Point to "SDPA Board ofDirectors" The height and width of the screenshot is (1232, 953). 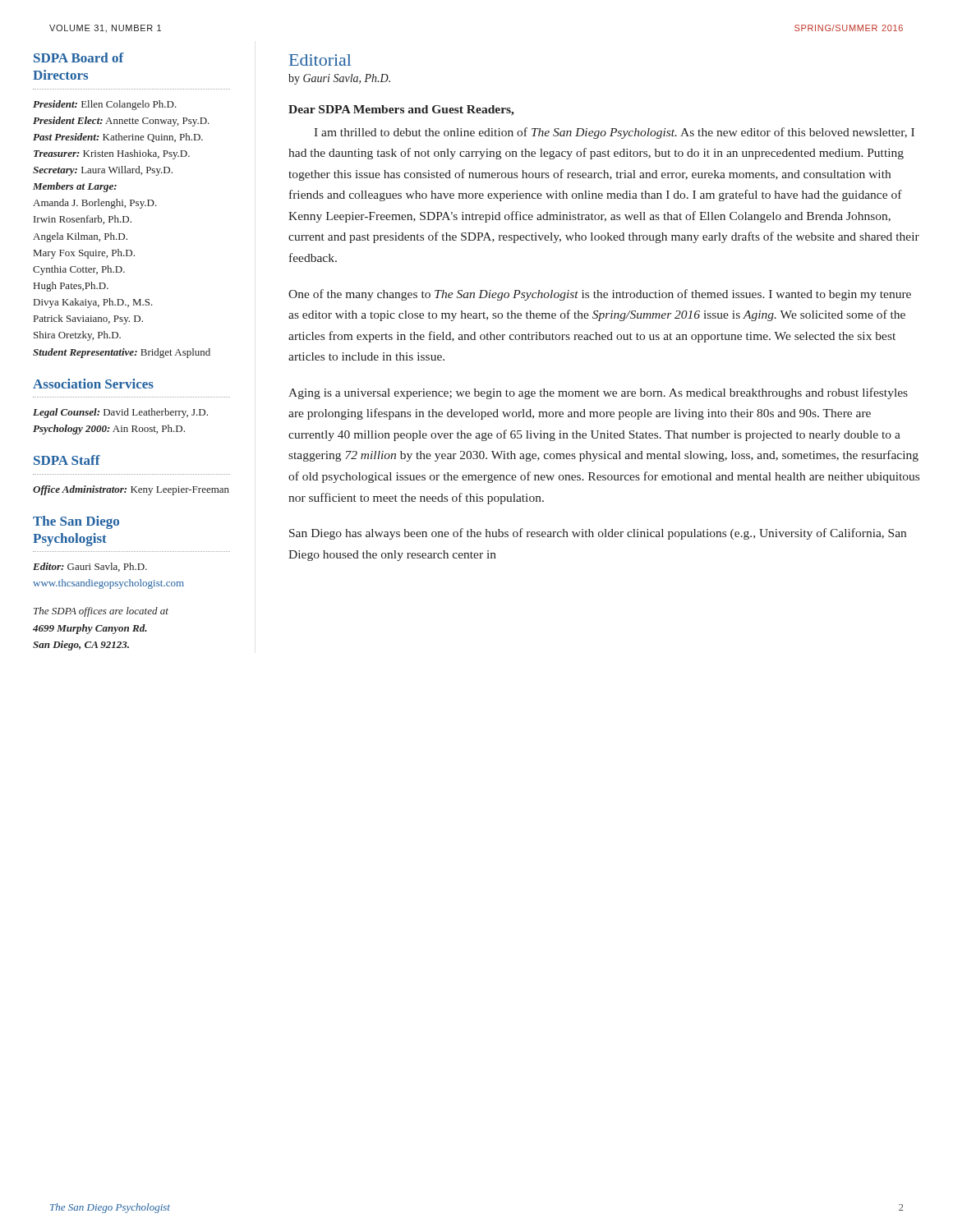(131, 67)
